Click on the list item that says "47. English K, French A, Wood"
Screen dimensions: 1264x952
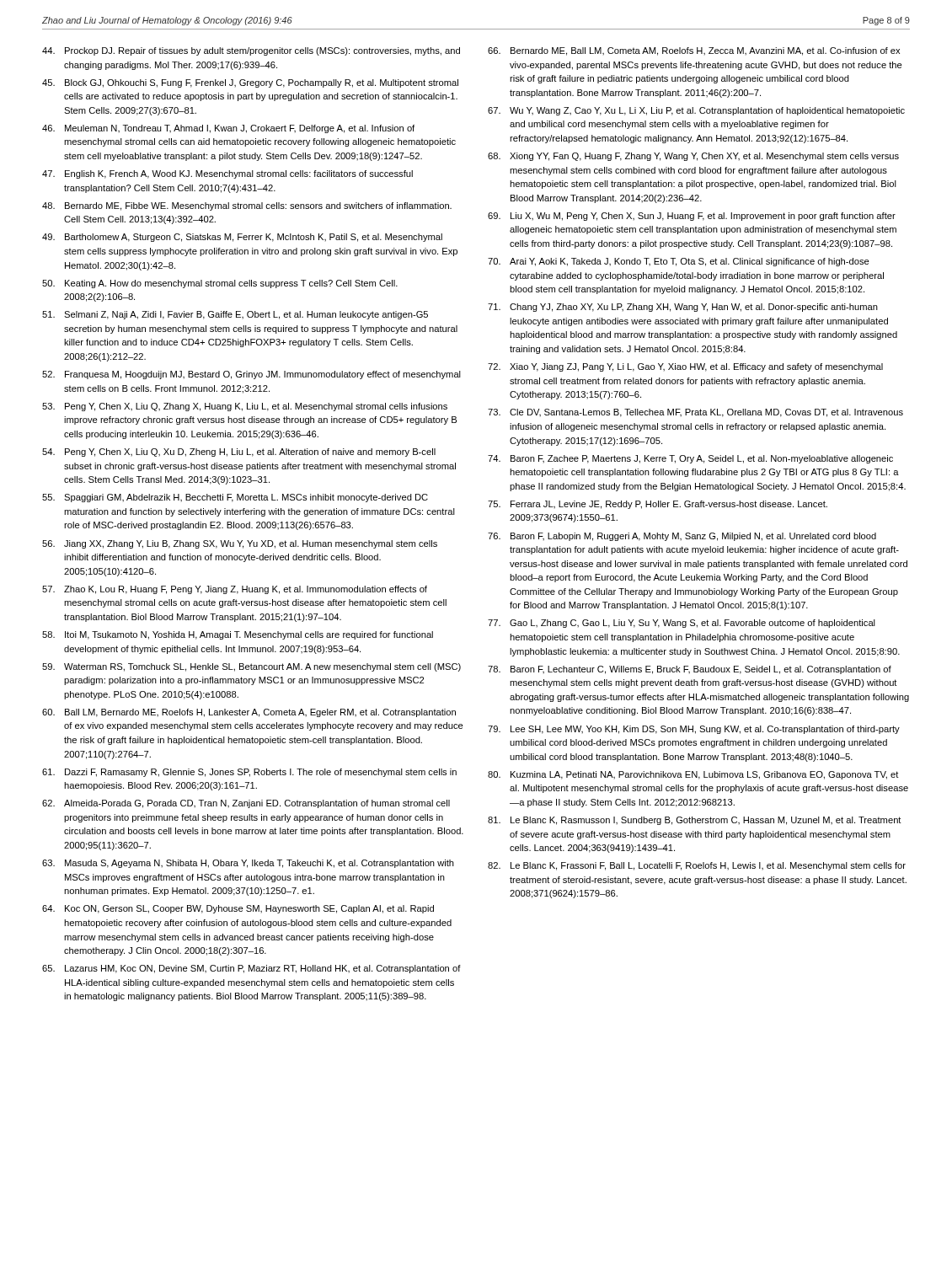(253, 181)
